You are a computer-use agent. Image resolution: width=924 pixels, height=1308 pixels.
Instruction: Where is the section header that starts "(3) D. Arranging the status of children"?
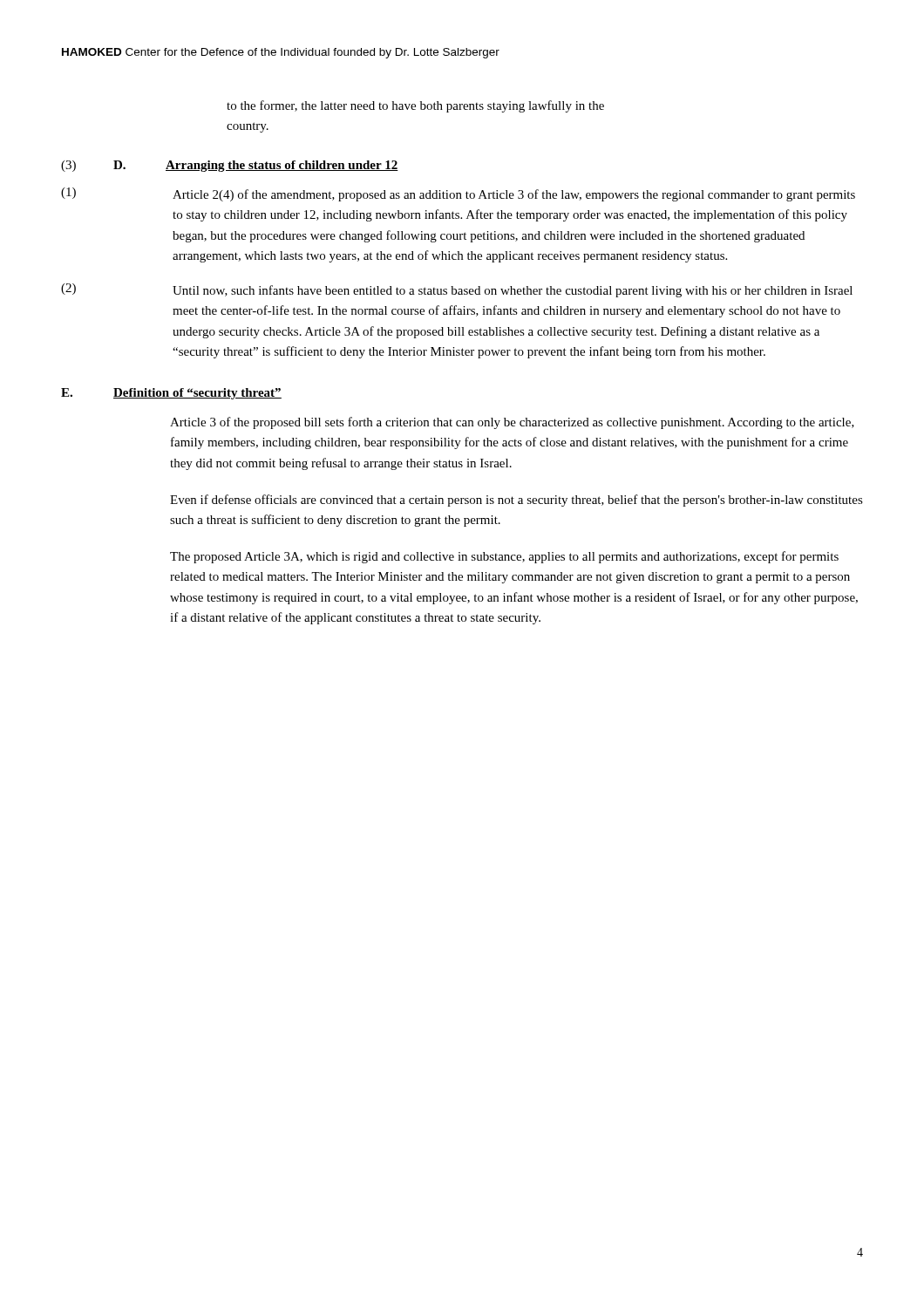[x=229, y=165]
